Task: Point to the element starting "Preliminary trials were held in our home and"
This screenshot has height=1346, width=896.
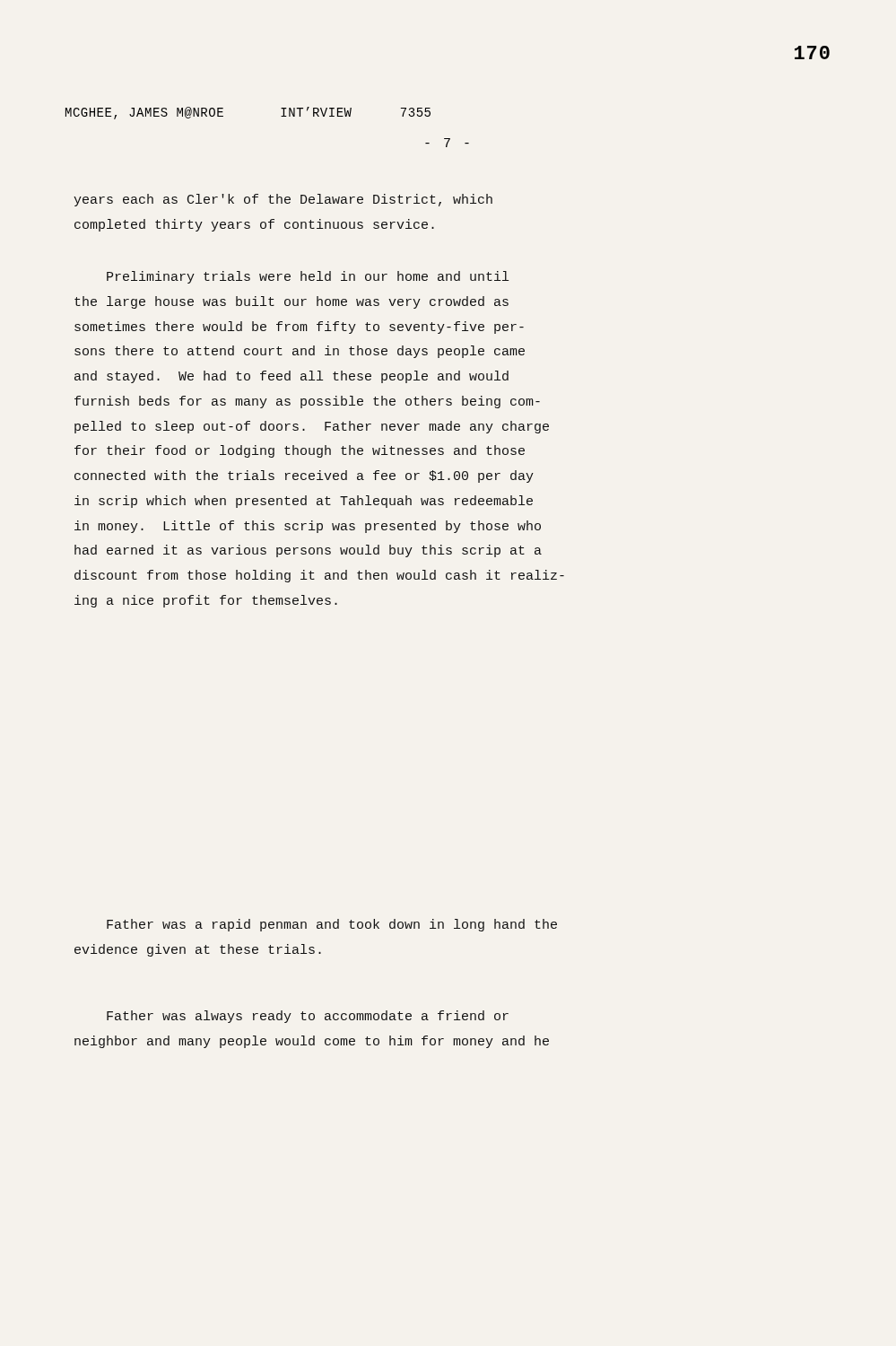Action: point(320,440)
